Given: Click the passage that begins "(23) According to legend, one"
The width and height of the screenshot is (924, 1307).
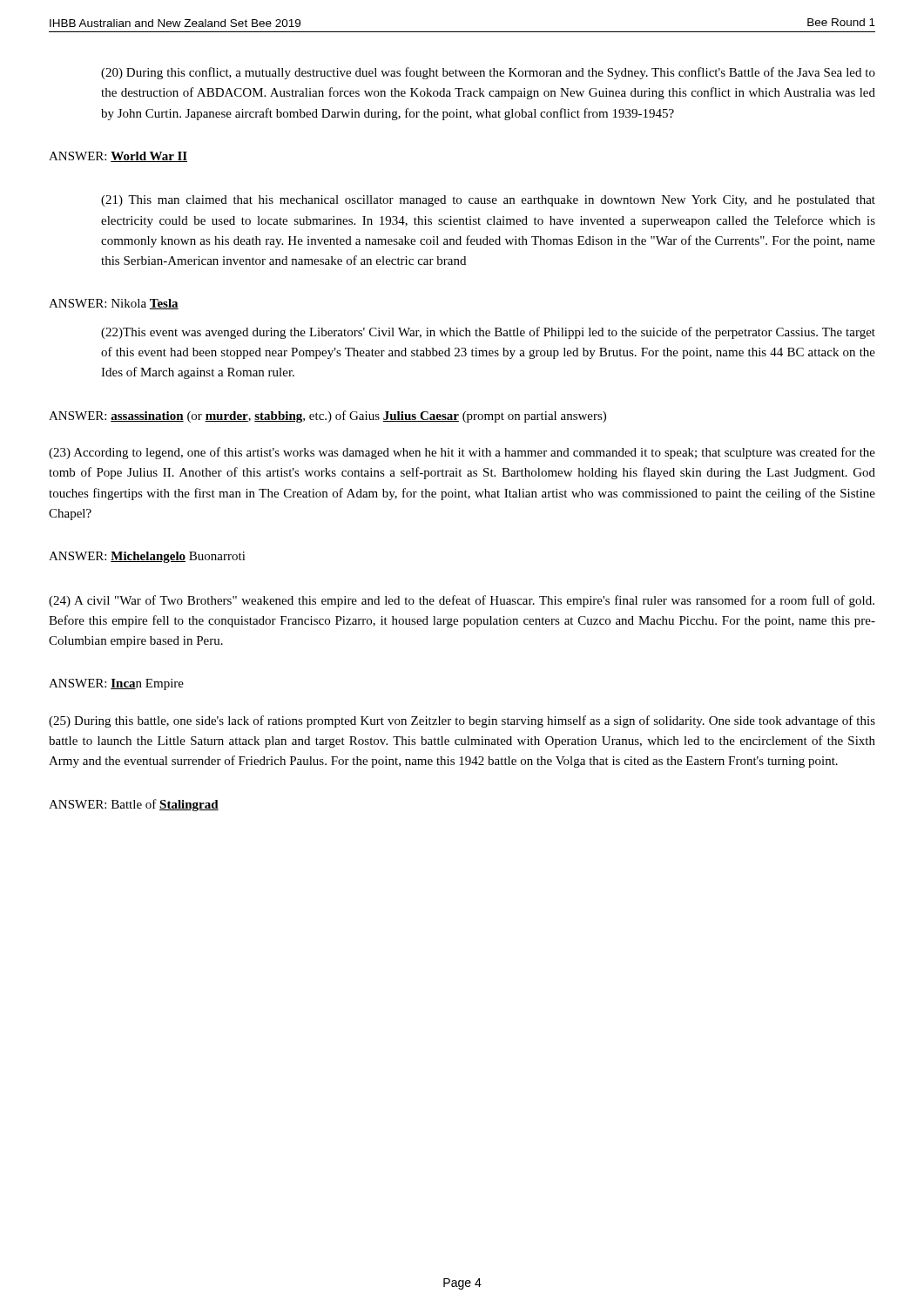Looking at the screenshot, I should [x=462, y=483].
